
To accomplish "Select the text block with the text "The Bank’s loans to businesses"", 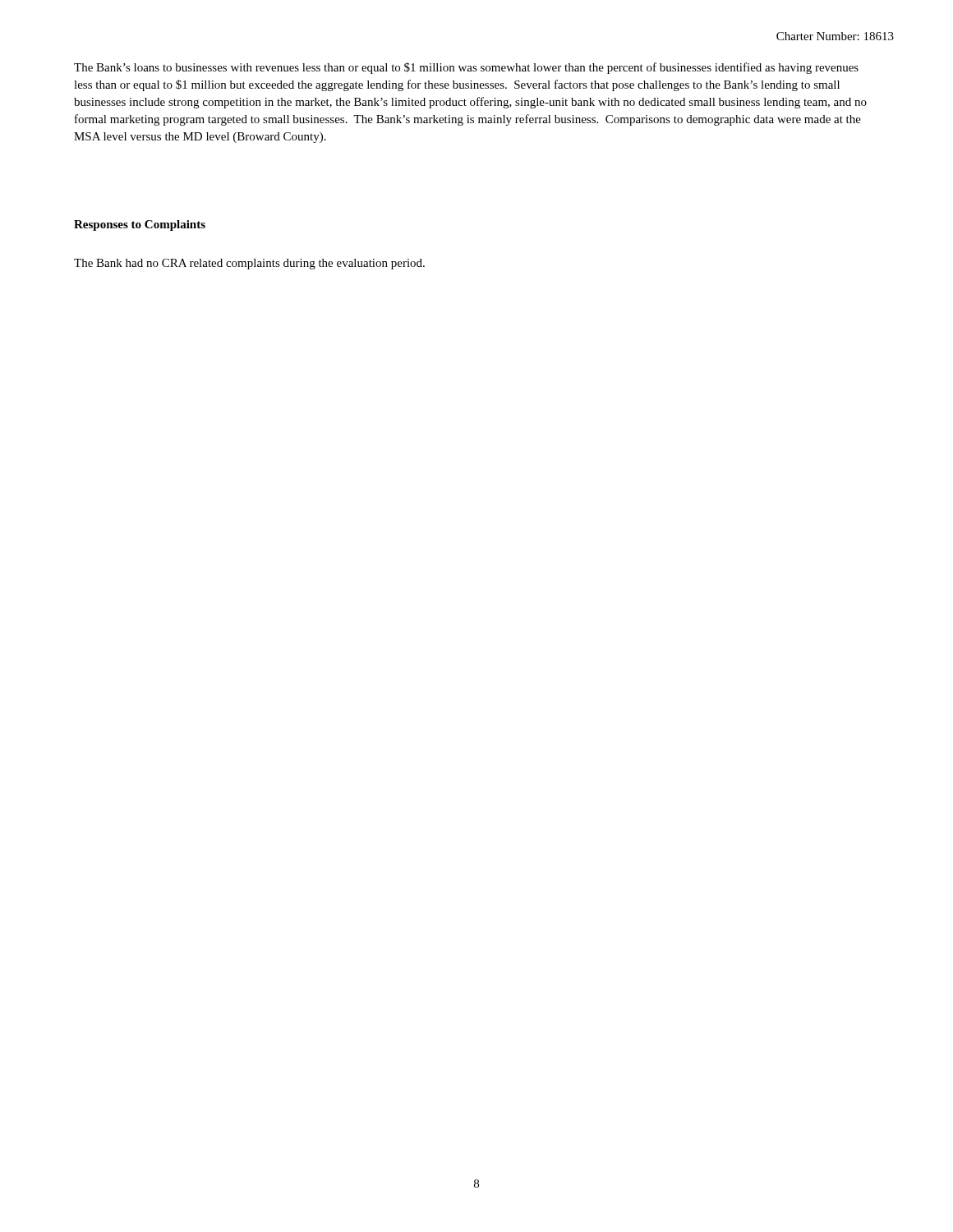I will 470,102.
